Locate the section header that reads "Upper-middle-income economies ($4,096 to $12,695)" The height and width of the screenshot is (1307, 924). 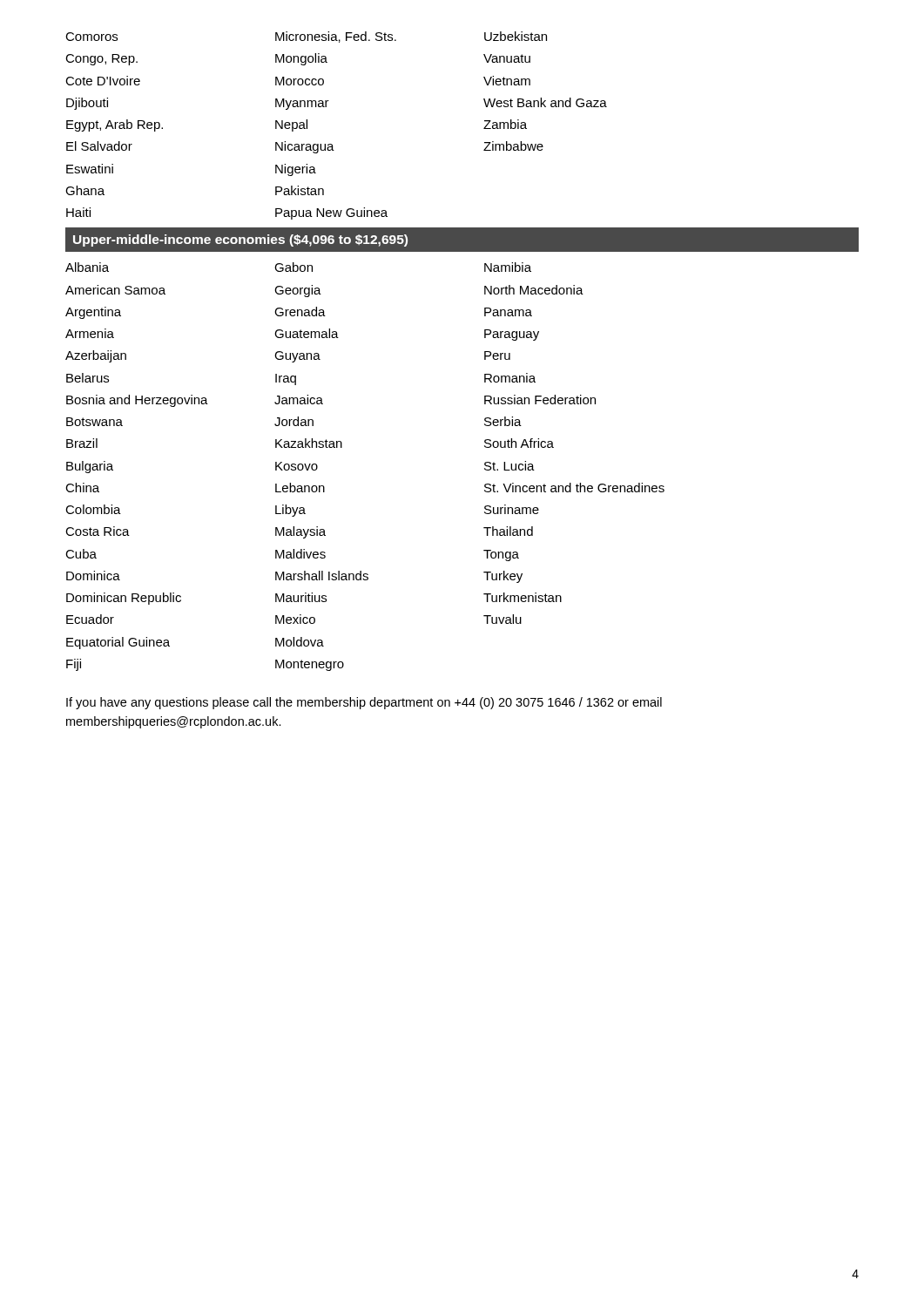[462, 240]
